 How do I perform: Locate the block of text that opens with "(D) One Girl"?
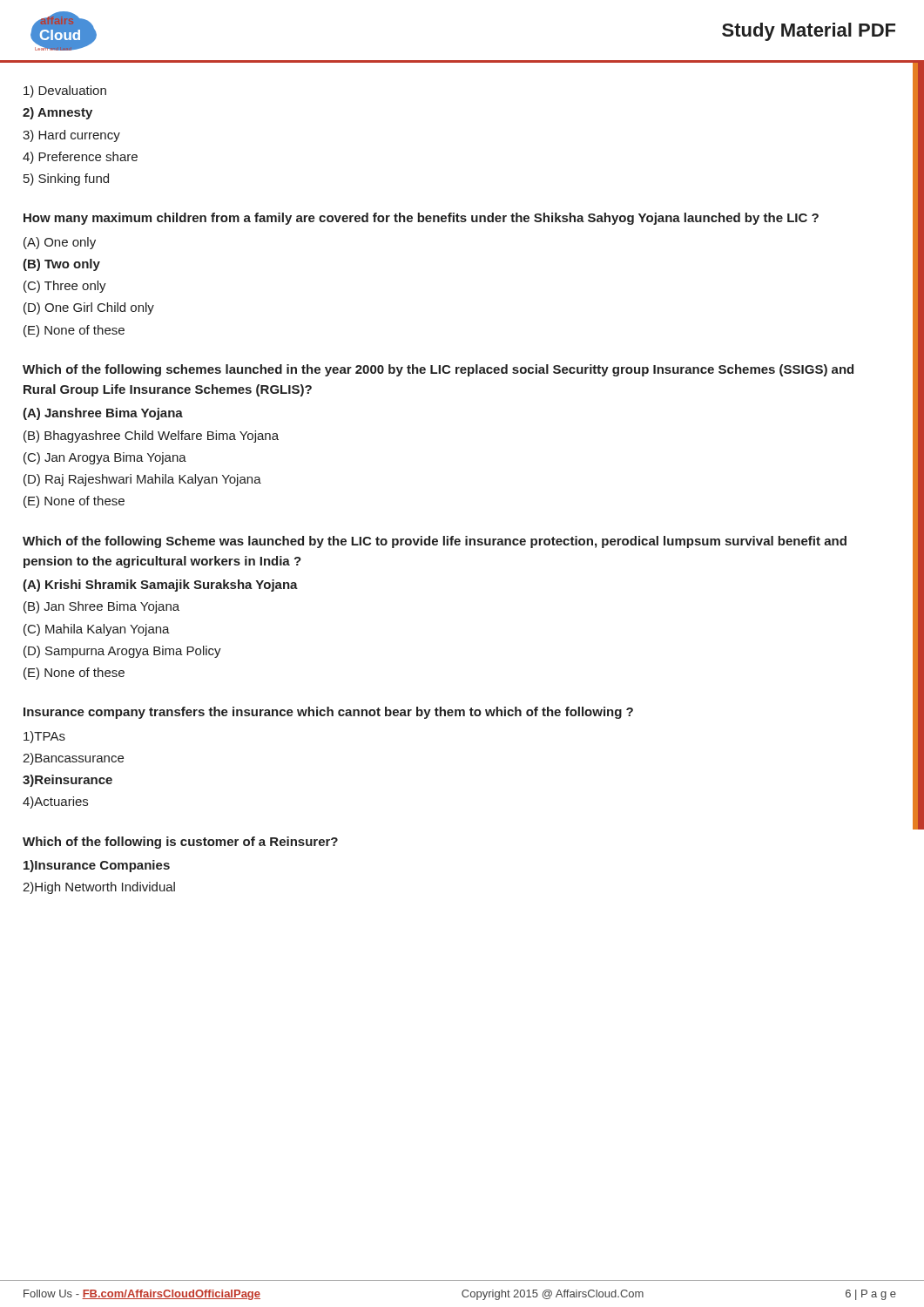[x=88, y=307]
